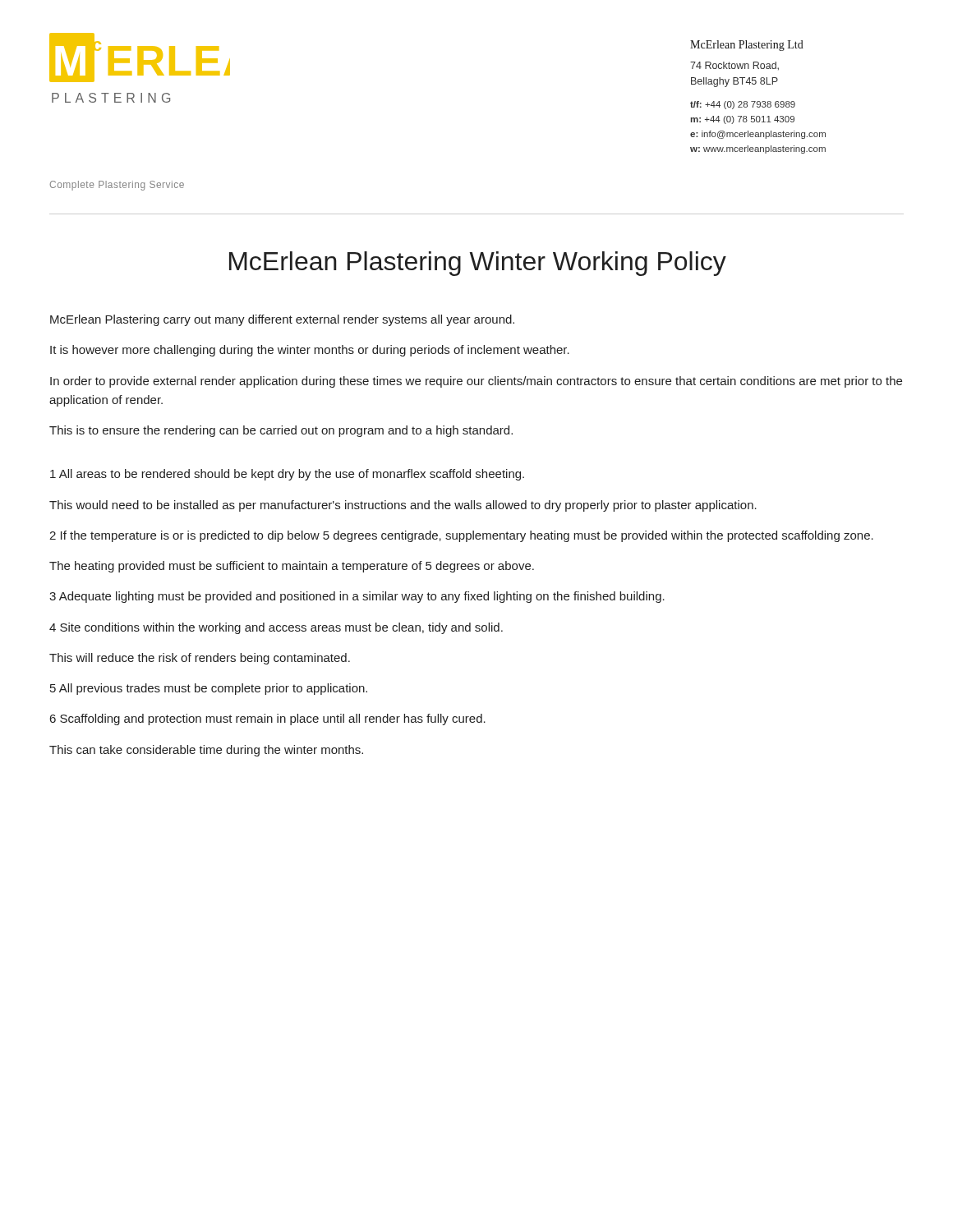The width and height of the screenshot is (953, 1232).
Task: Select the text block with the text "McErlean Plastering carry out many different"
Action: coord(282,319)
